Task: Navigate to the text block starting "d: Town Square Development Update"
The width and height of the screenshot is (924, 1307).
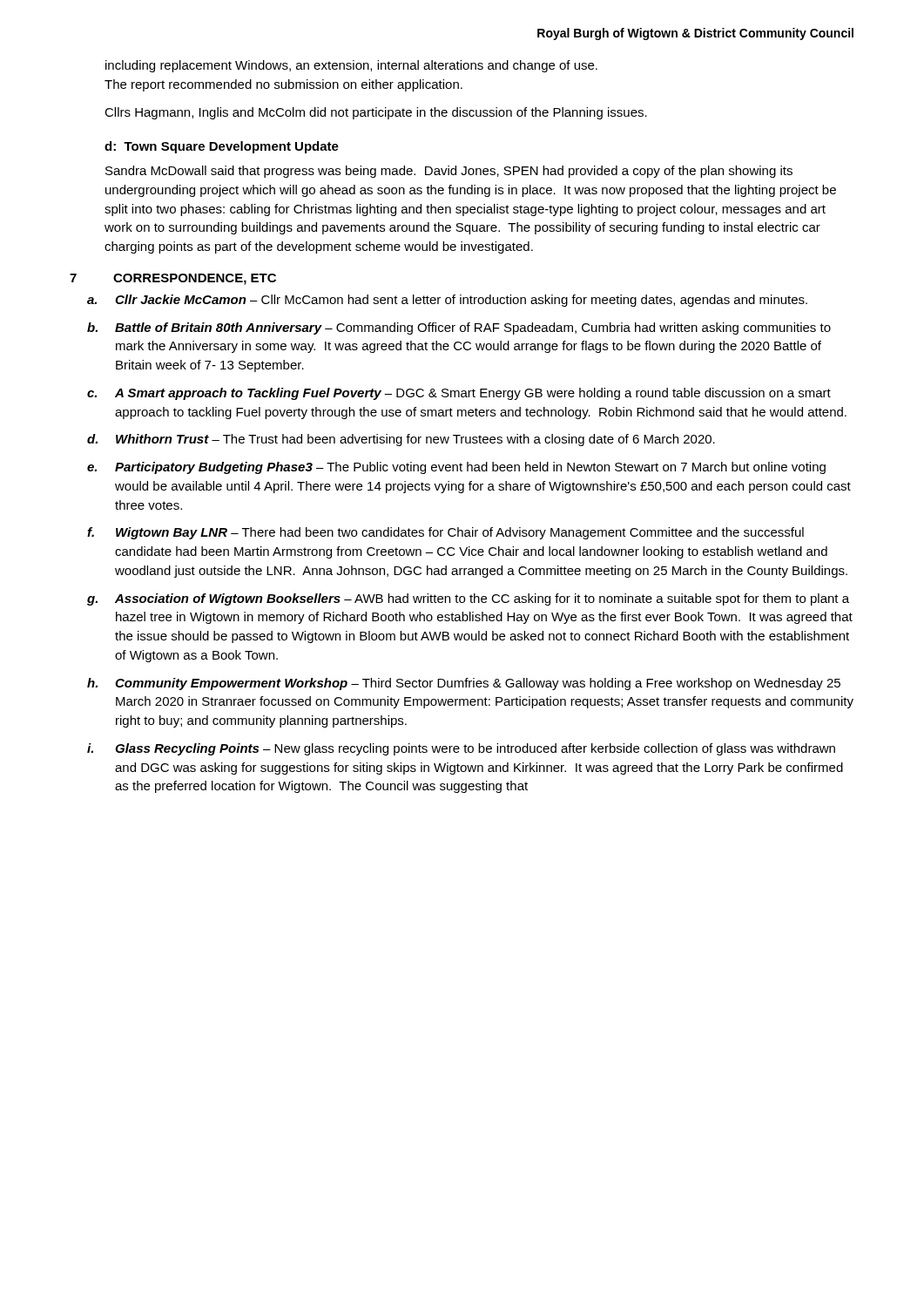Action: (222, 146)
